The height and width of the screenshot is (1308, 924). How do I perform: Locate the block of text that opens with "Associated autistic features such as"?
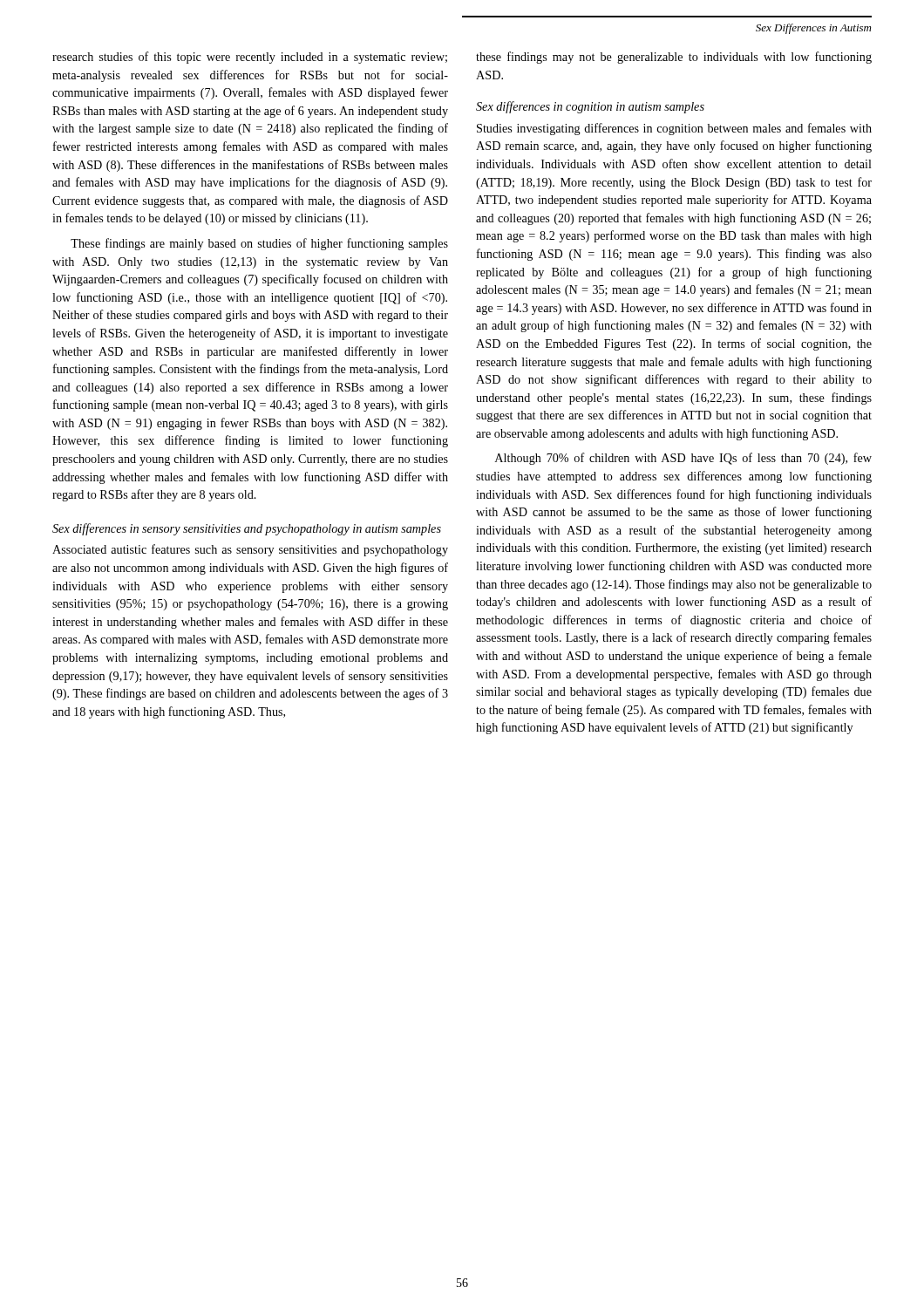[250, 631]
